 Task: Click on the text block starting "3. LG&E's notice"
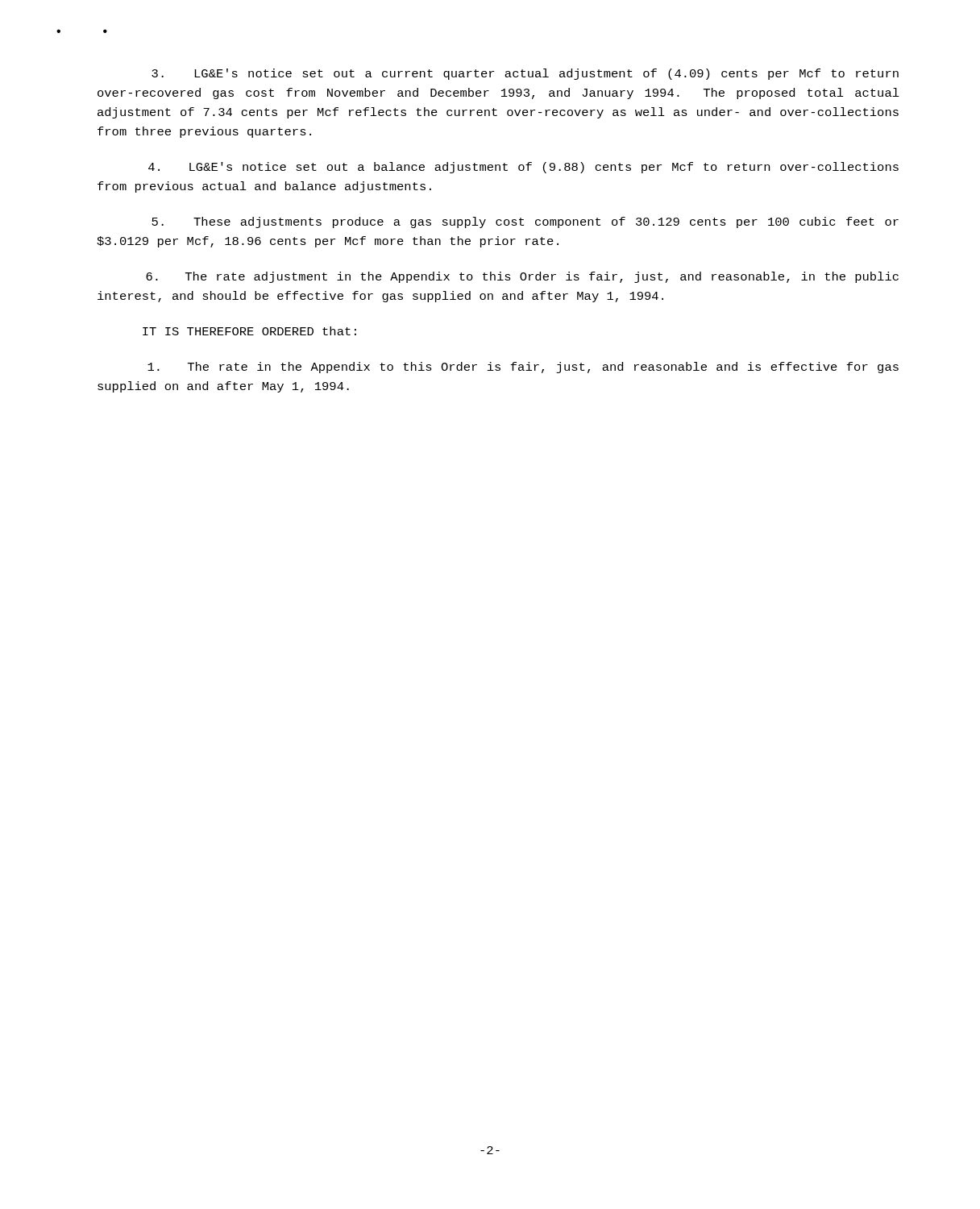tap(498, 103)
